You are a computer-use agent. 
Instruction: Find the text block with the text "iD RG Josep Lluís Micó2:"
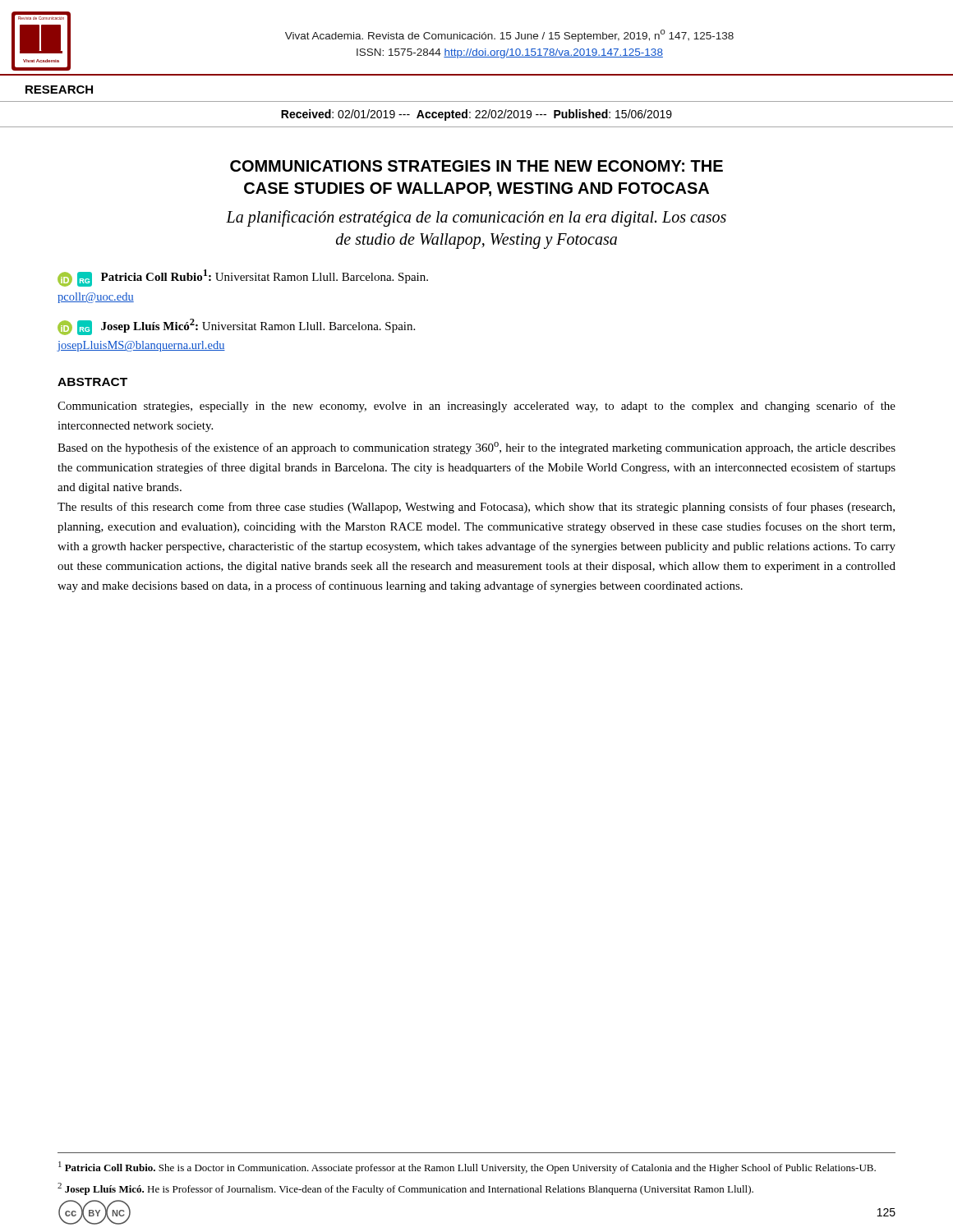(236, 327)
